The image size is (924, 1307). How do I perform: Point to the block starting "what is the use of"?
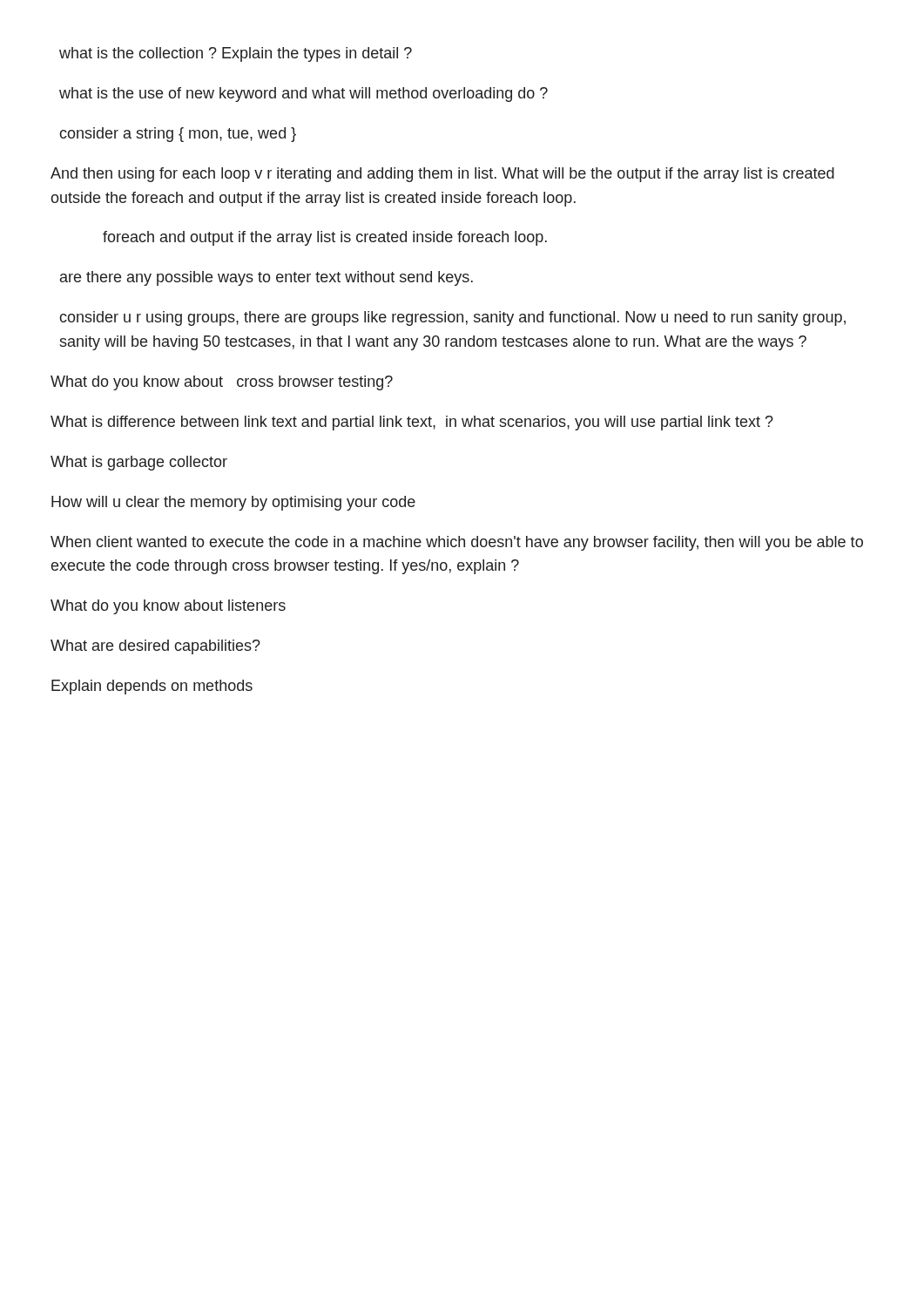coord(304,93)
